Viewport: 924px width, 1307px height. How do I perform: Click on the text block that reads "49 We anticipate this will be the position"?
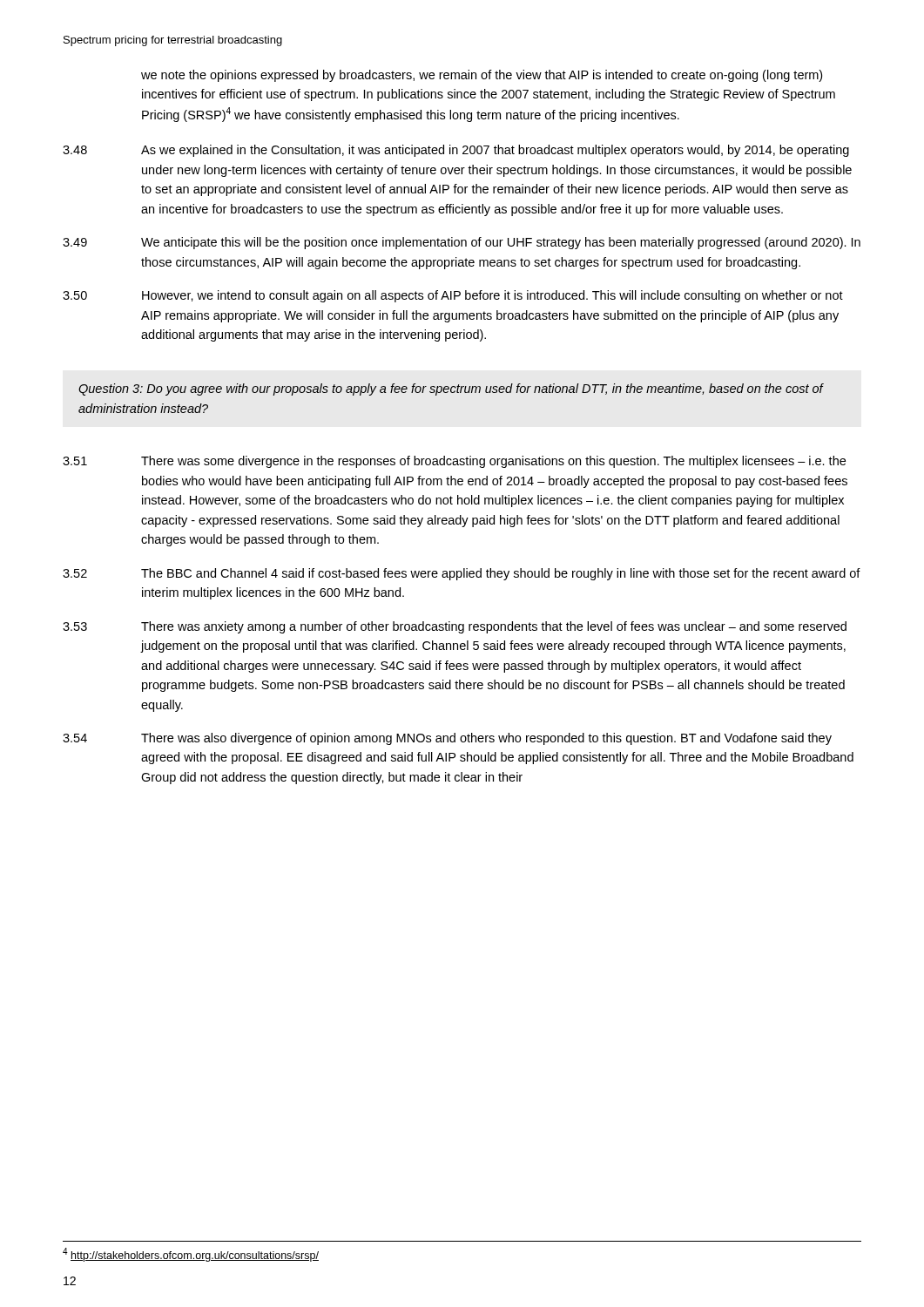click(462, 252)
